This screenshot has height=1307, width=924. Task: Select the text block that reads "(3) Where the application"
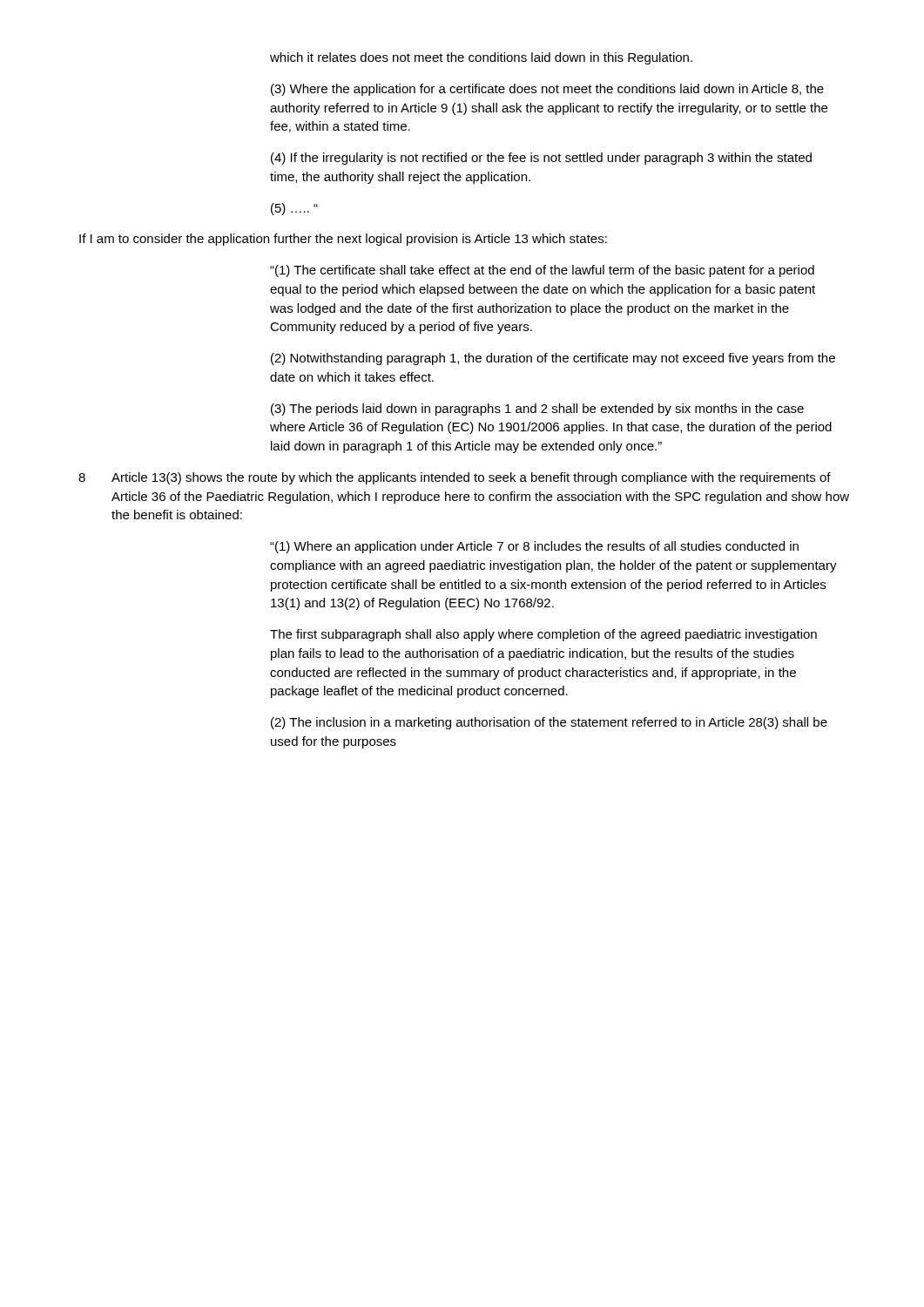553,108
